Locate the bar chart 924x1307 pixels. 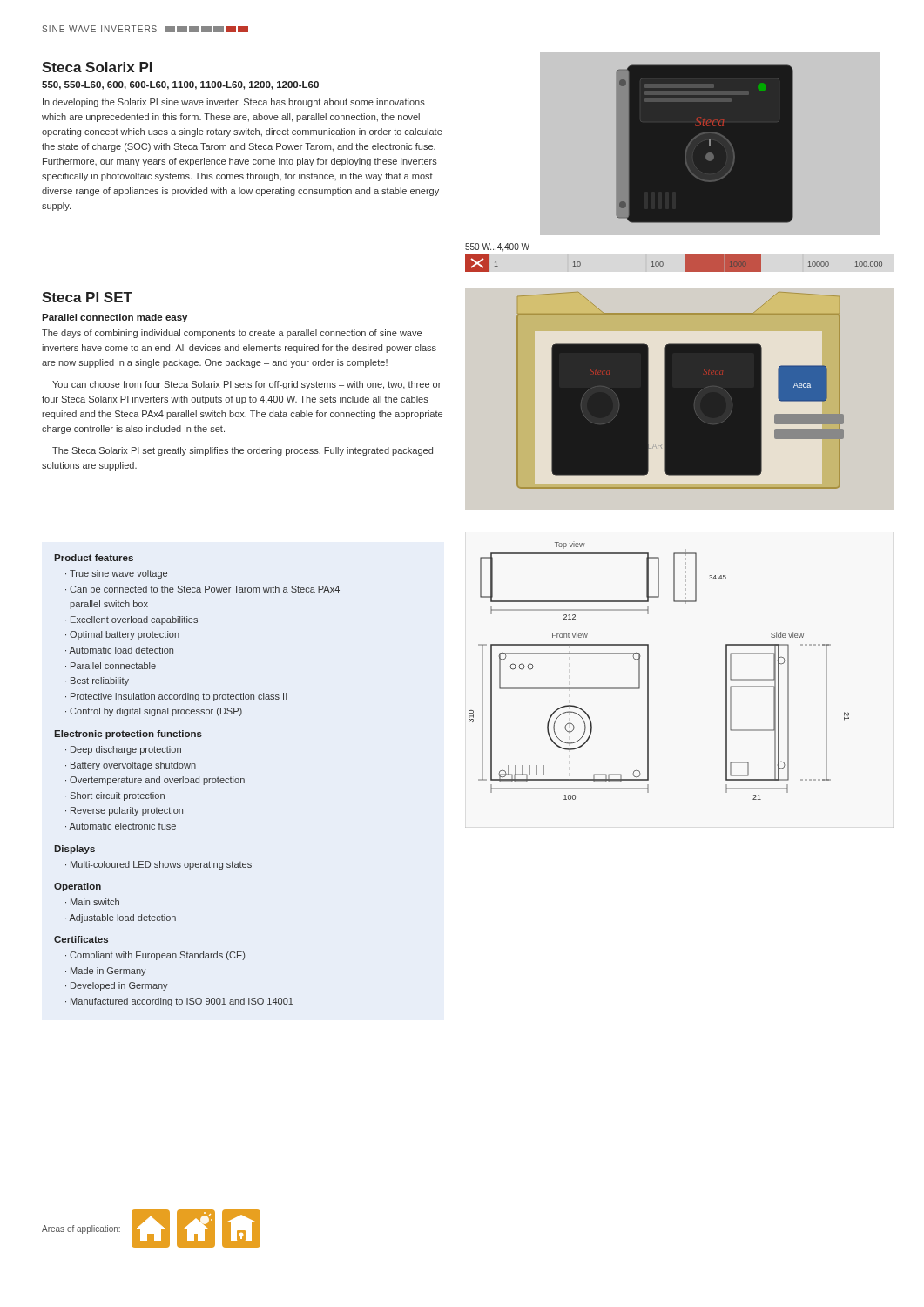(679, 259)
